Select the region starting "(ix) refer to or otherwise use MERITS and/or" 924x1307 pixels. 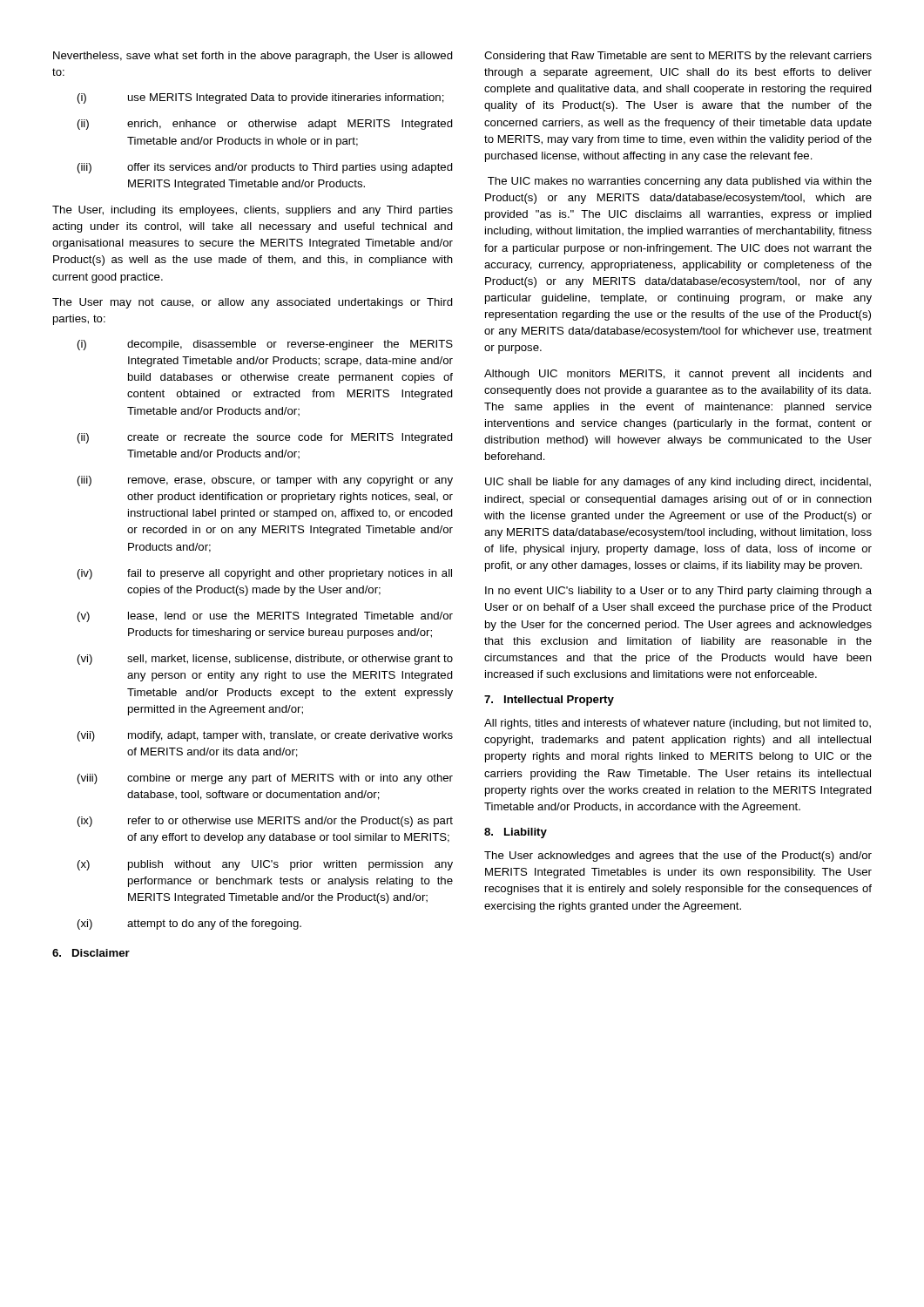tap(253, 831)
